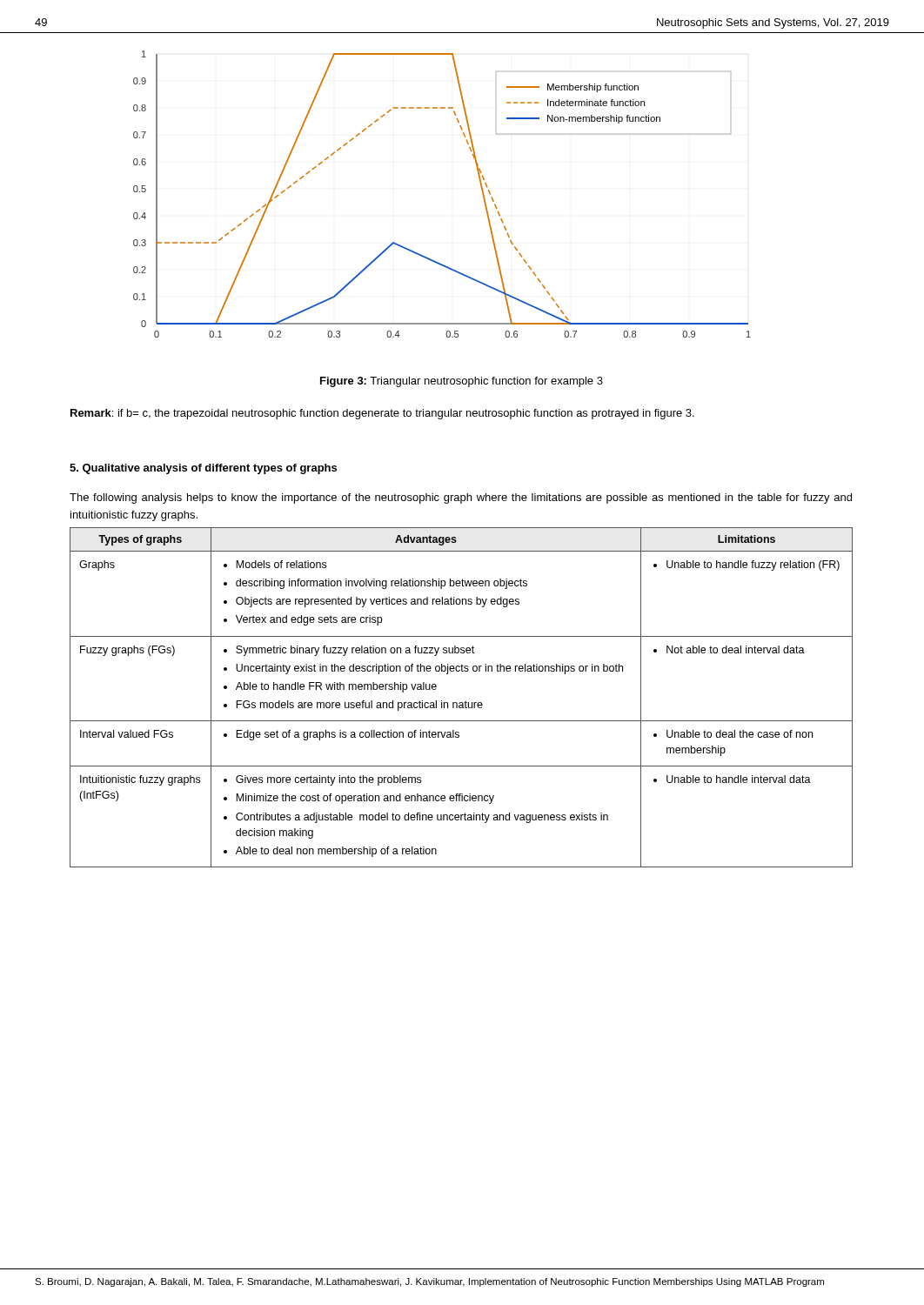Find the caption on this page that starts "Figure 3: Triangular neutrosophic function"

pos(461,381)
